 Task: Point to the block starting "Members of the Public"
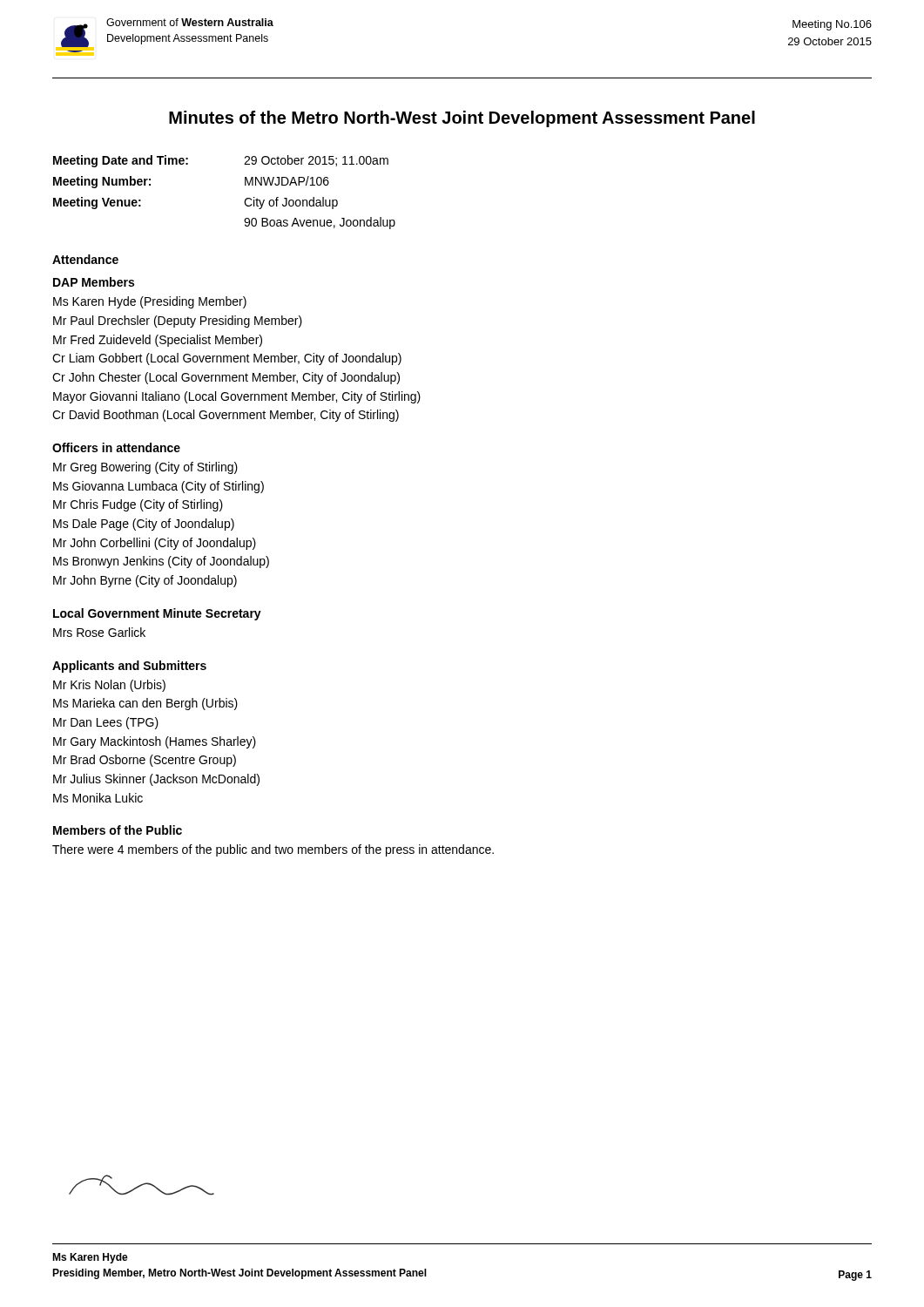pos(117,831)
